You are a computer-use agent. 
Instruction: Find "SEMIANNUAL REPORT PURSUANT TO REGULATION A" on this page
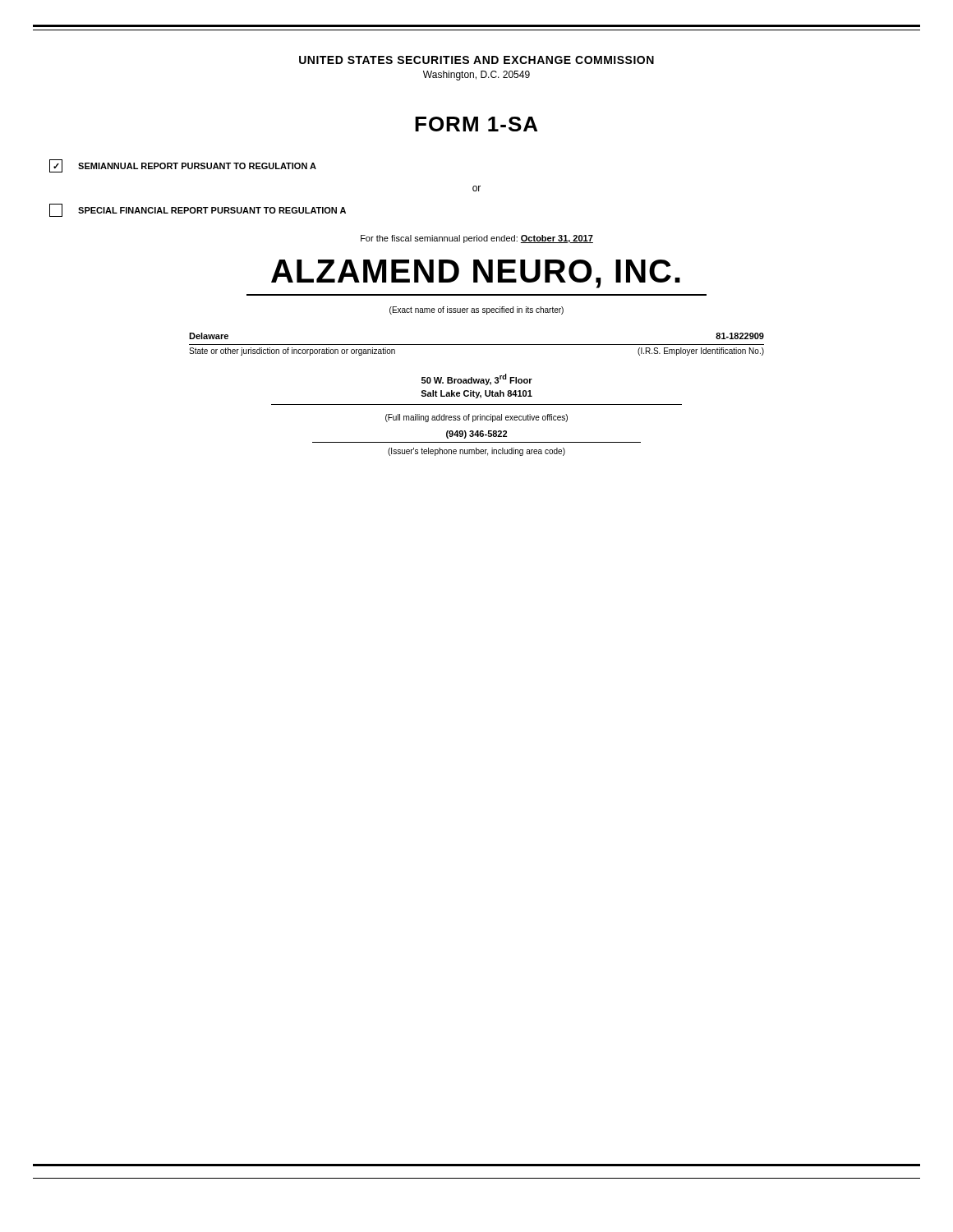[183, 166]
